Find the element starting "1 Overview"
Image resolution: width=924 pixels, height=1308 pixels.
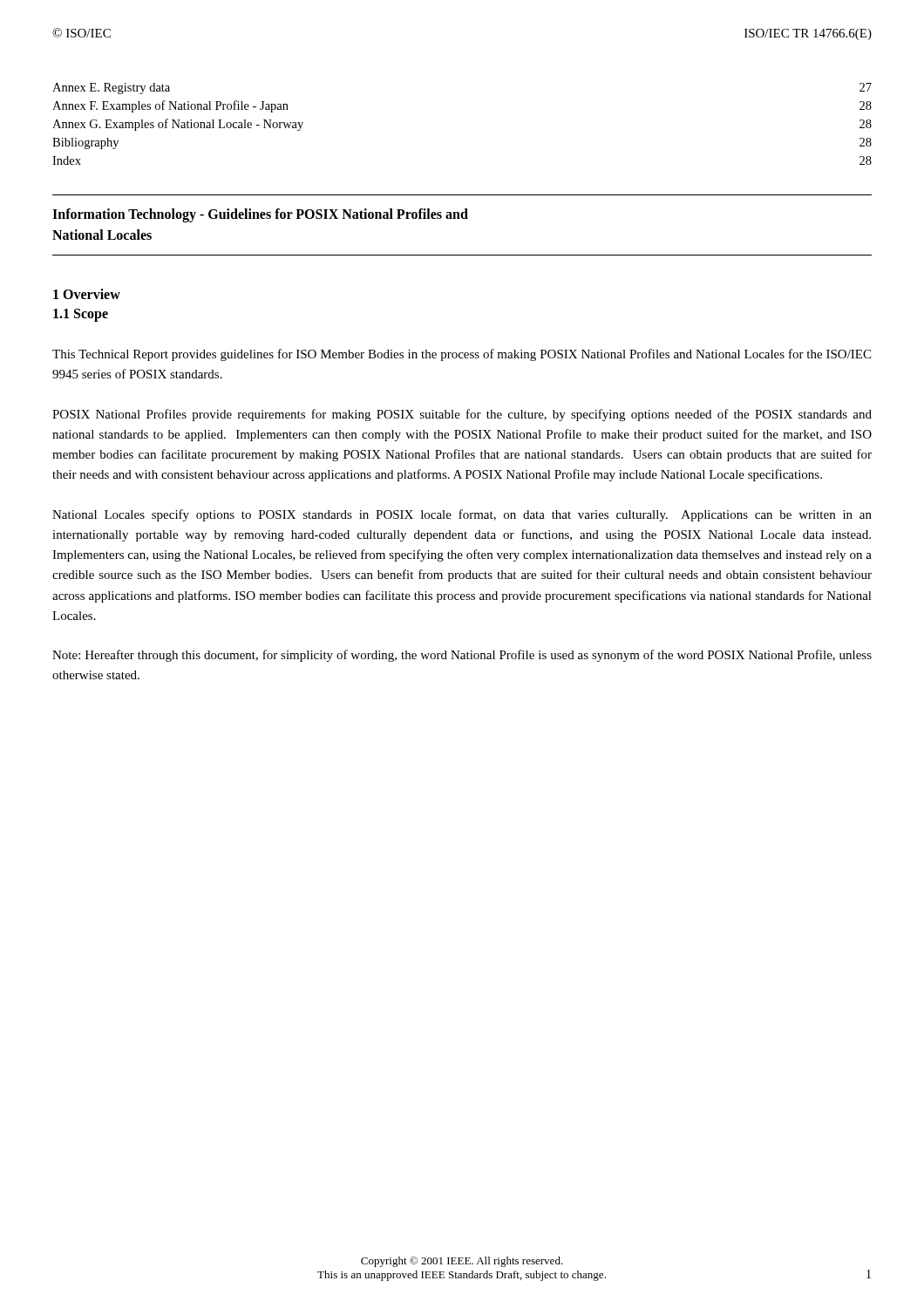click(86, 294)
